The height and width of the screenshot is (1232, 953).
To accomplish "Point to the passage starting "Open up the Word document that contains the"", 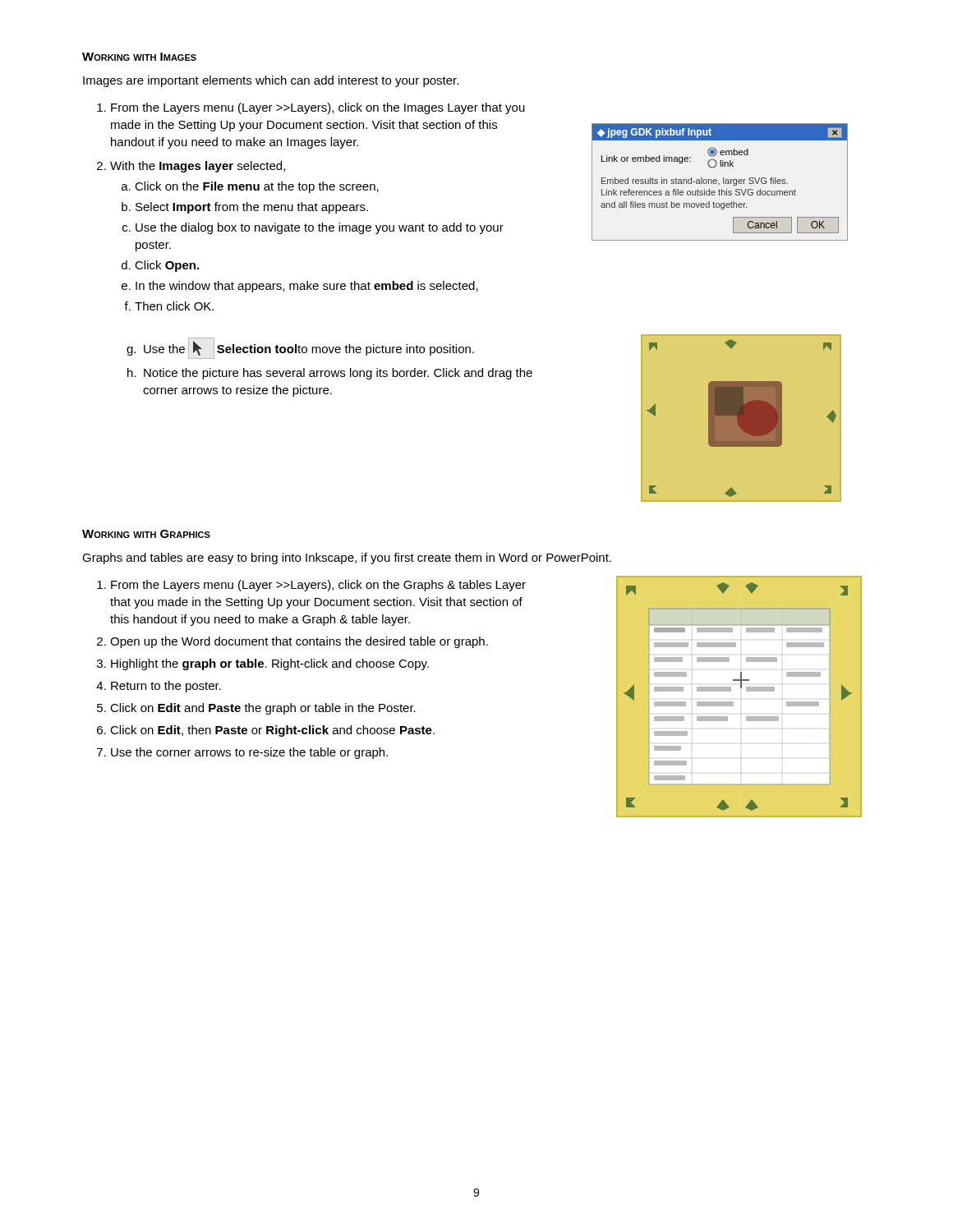I will tap(299, 641).
